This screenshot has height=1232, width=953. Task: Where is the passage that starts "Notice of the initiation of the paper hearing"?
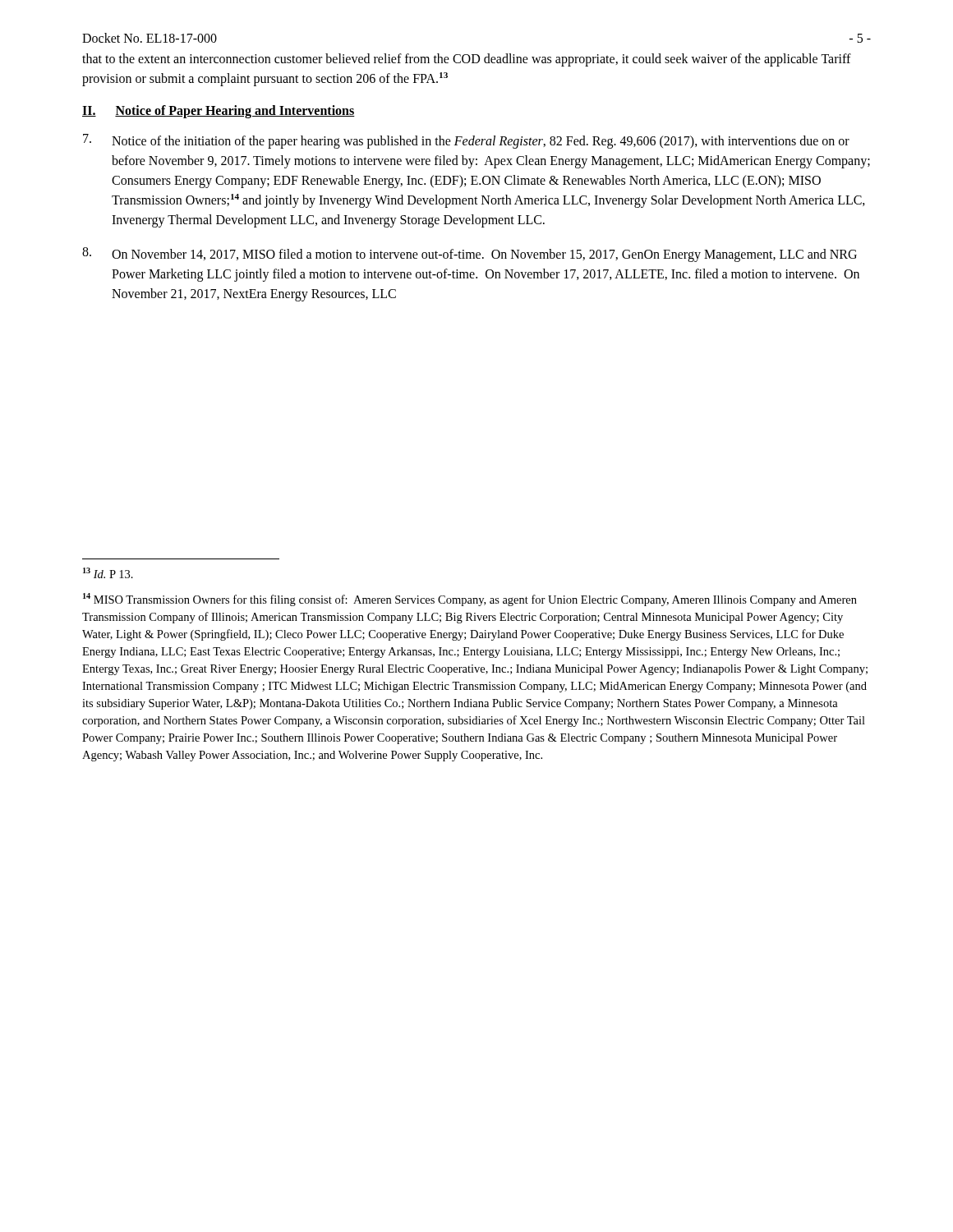point(476,181)
